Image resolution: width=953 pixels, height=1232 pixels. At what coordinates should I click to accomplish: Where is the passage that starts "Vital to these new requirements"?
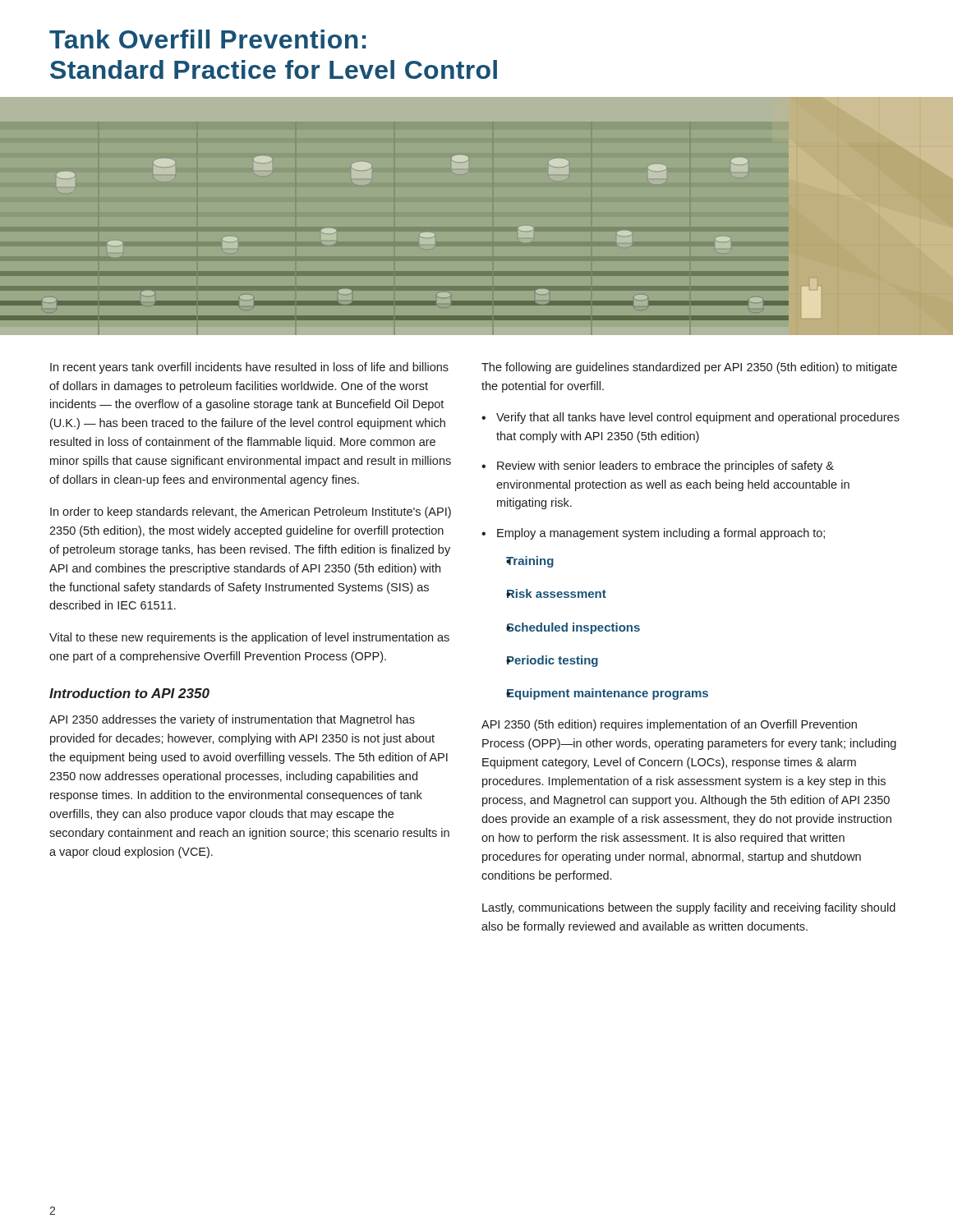[249, 647]
